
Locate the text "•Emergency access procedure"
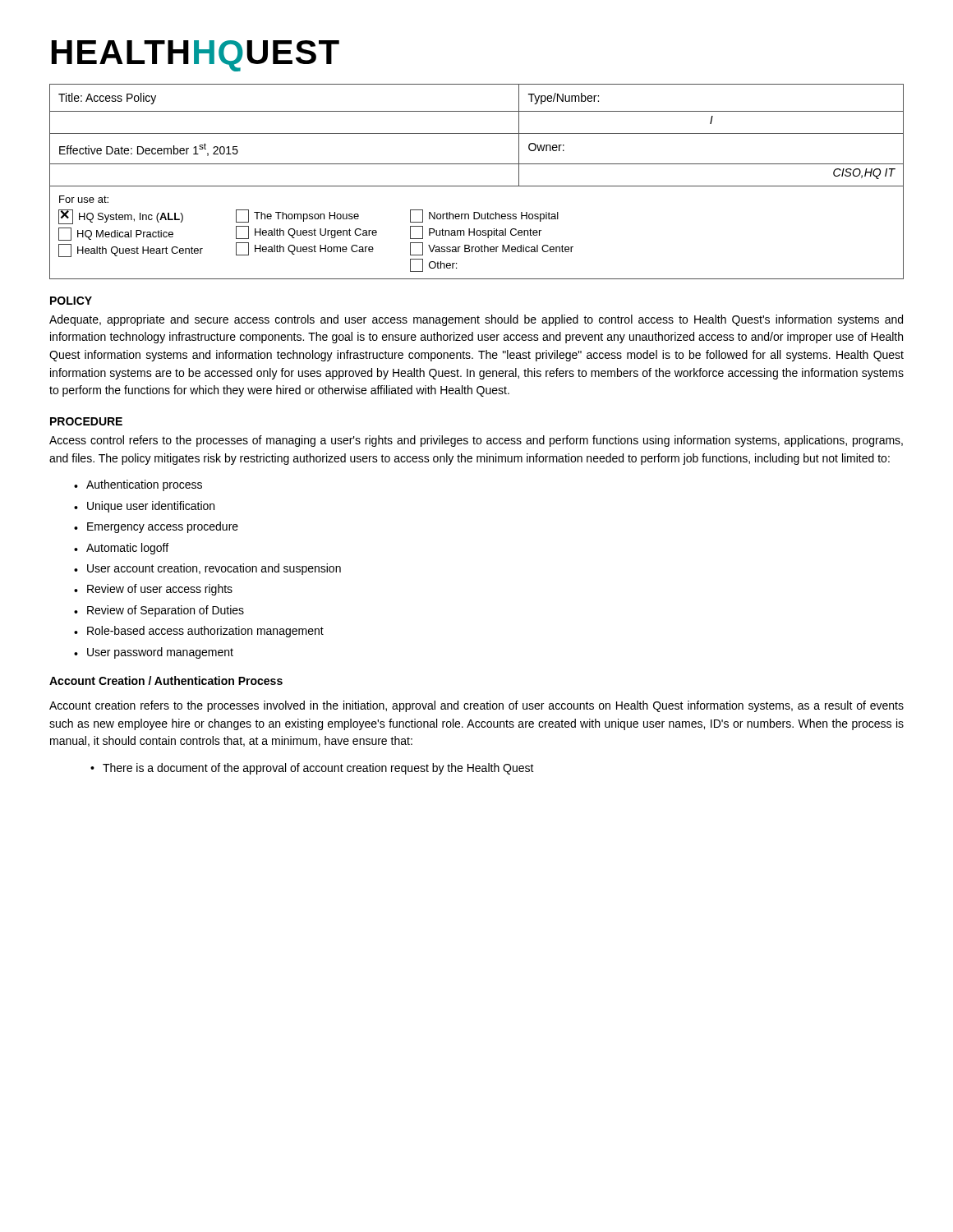pyautogui.click(x=156, y=528)
